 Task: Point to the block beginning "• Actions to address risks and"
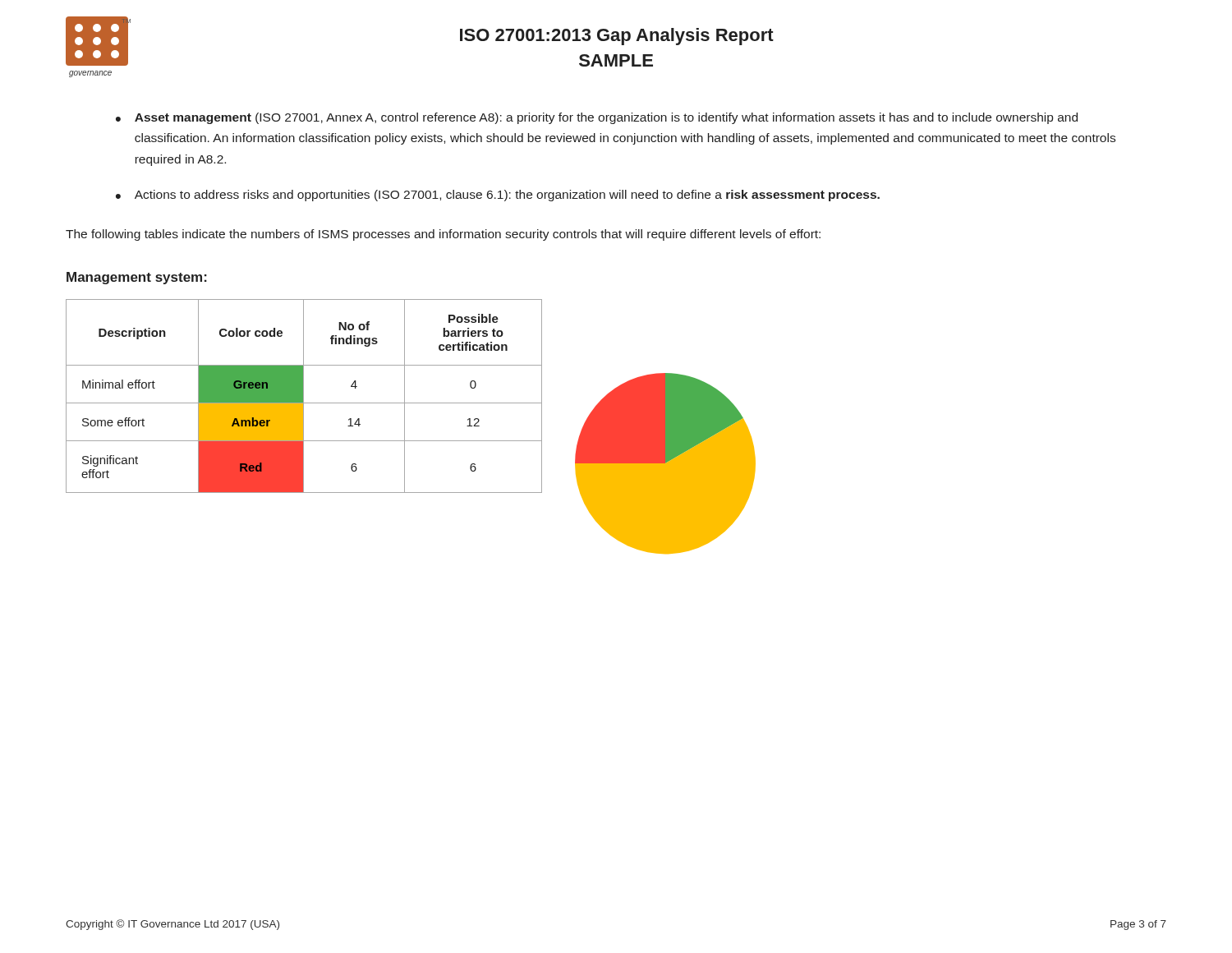coord(498,197)
